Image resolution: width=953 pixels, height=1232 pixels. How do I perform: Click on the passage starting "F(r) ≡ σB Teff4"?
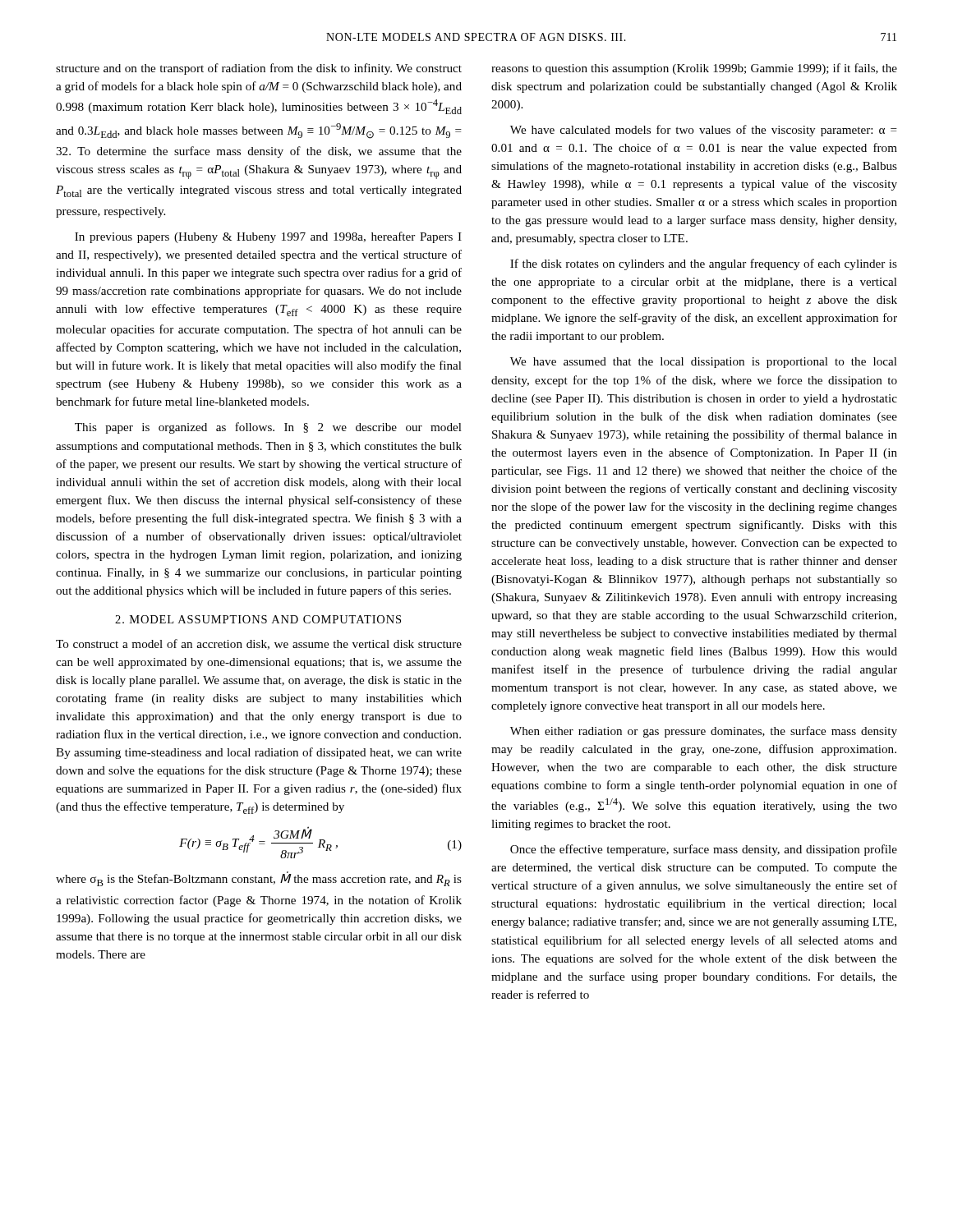coord(259,844)
